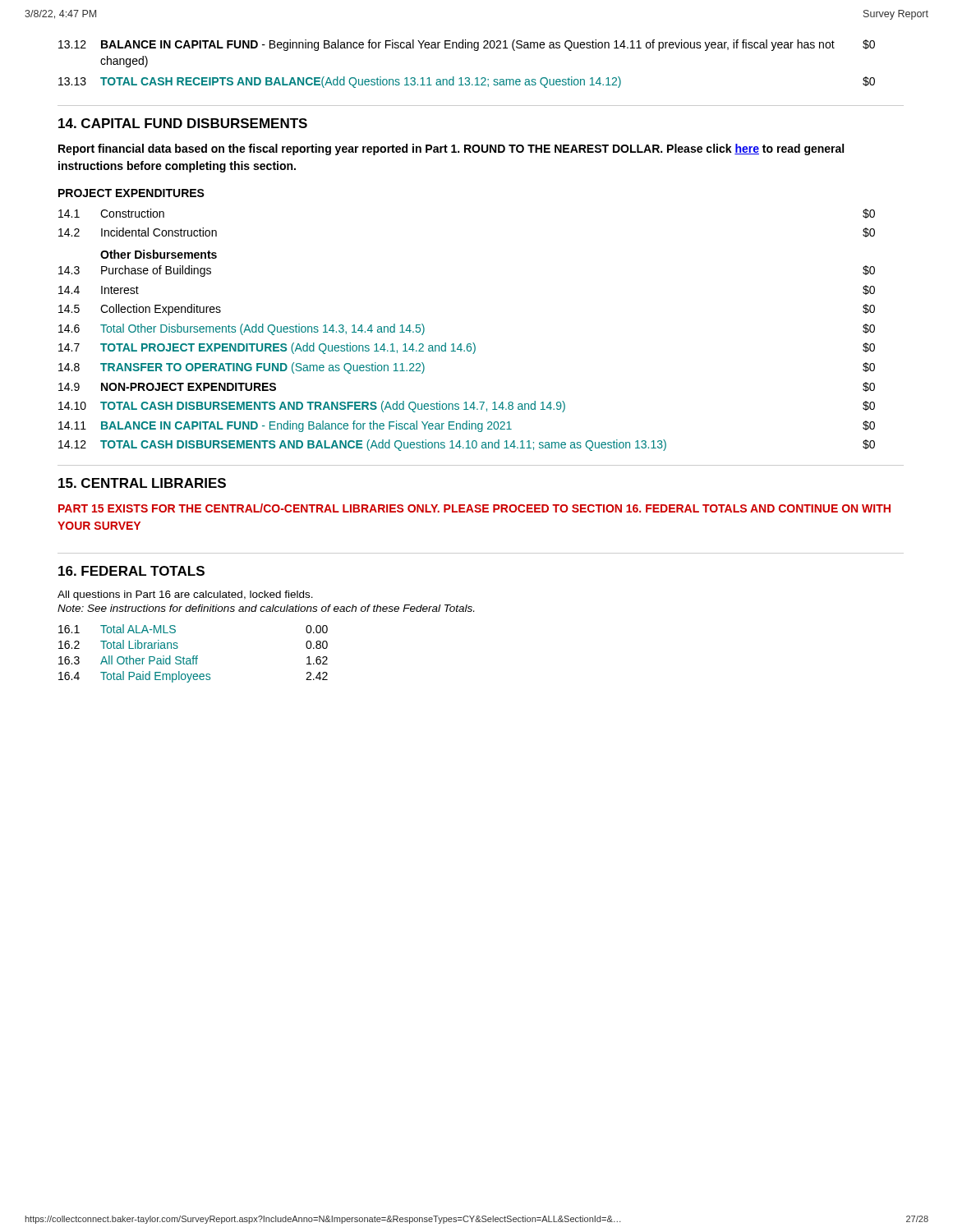Find the text starting "16. FEDERAL TOTALS"

click(x=131, y=571)
